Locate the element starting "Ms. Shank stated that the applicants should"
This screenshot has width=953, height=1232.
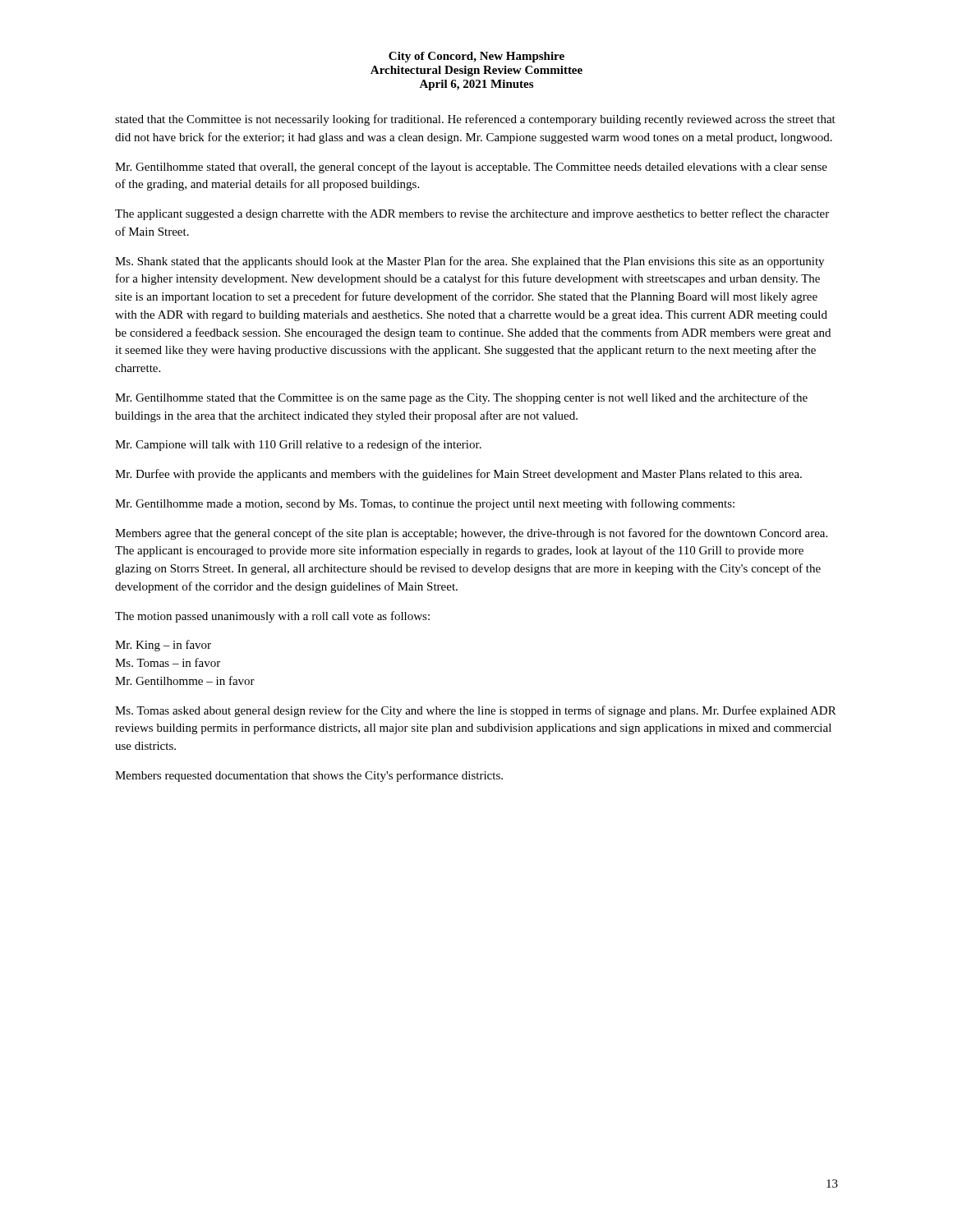[x=473, y=314]
